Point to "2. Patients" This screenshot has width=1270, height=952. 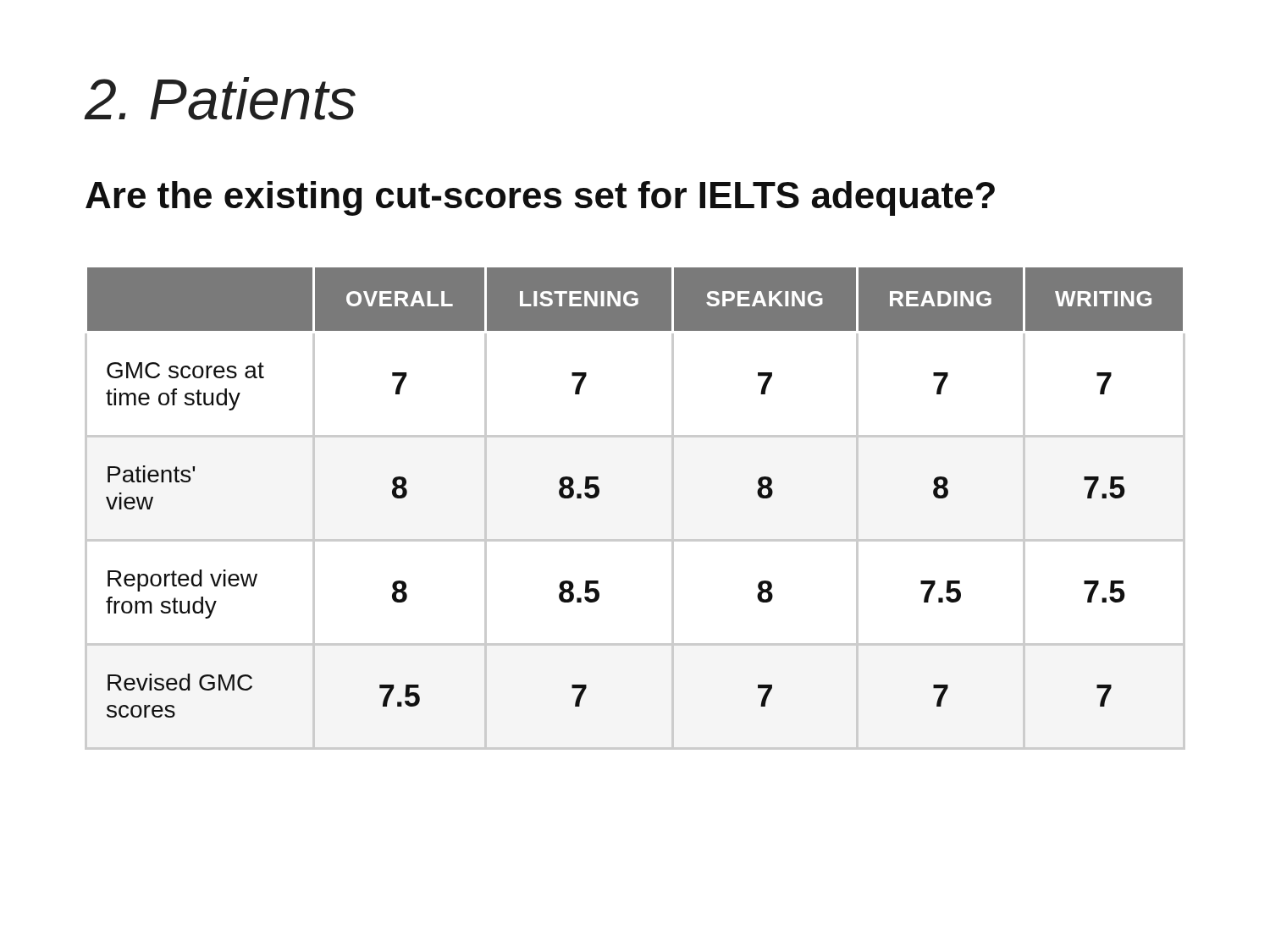(x=221, y=99)
